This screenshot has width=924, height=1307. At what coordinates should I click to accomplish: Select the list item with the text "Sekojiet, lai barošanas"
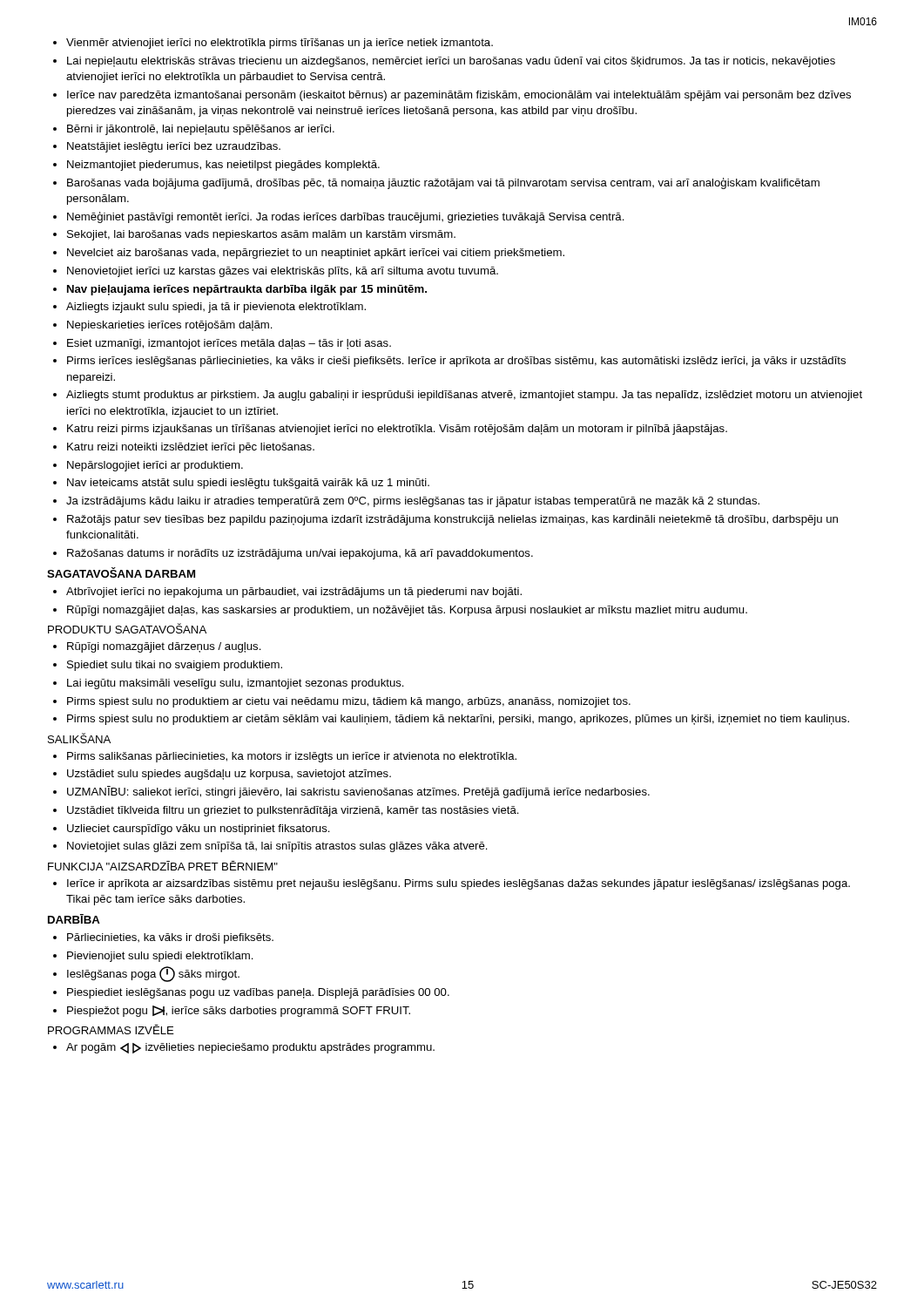[x=261, y=234]
